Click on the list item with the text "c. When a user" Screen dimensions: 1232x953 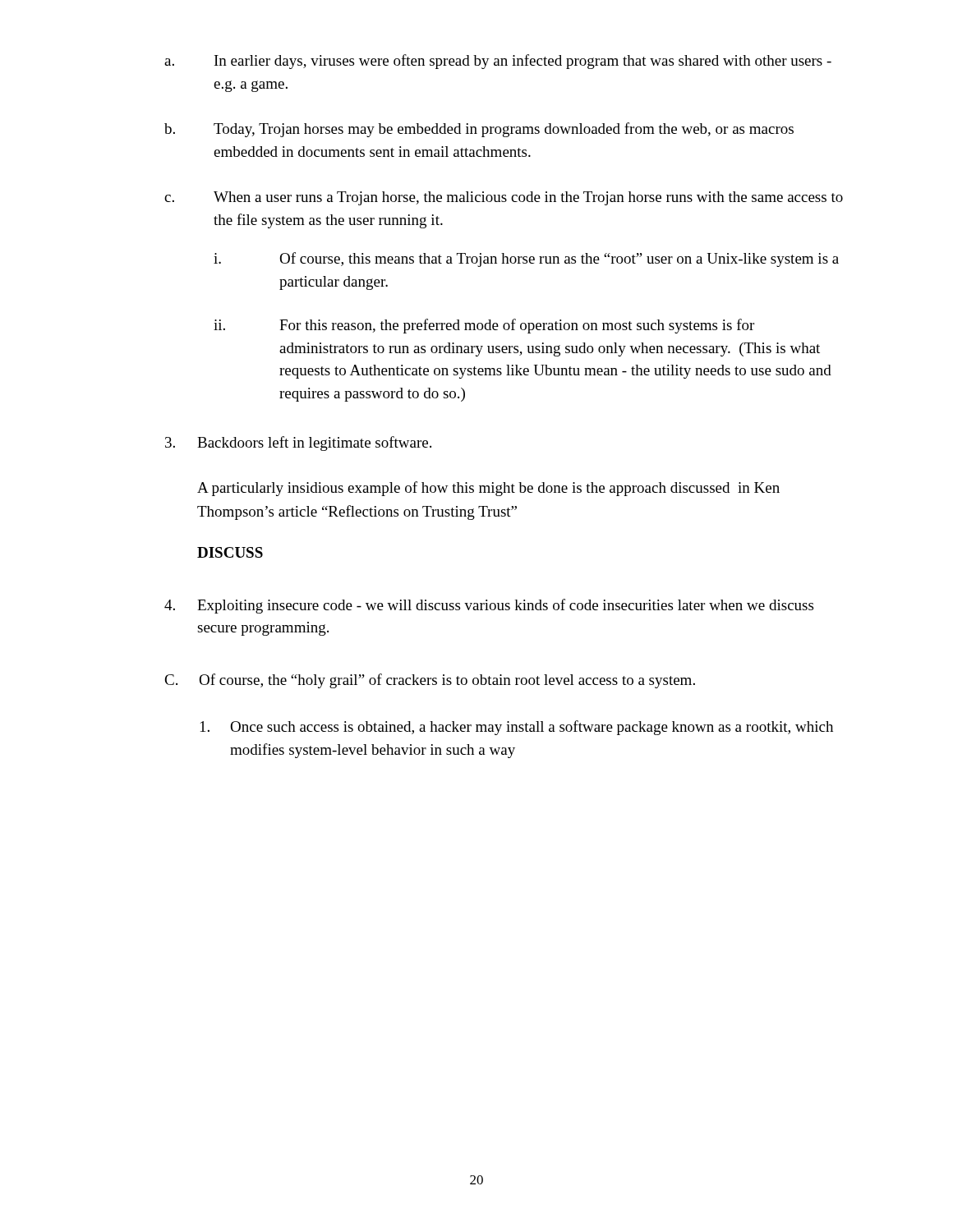click(505, 208)
